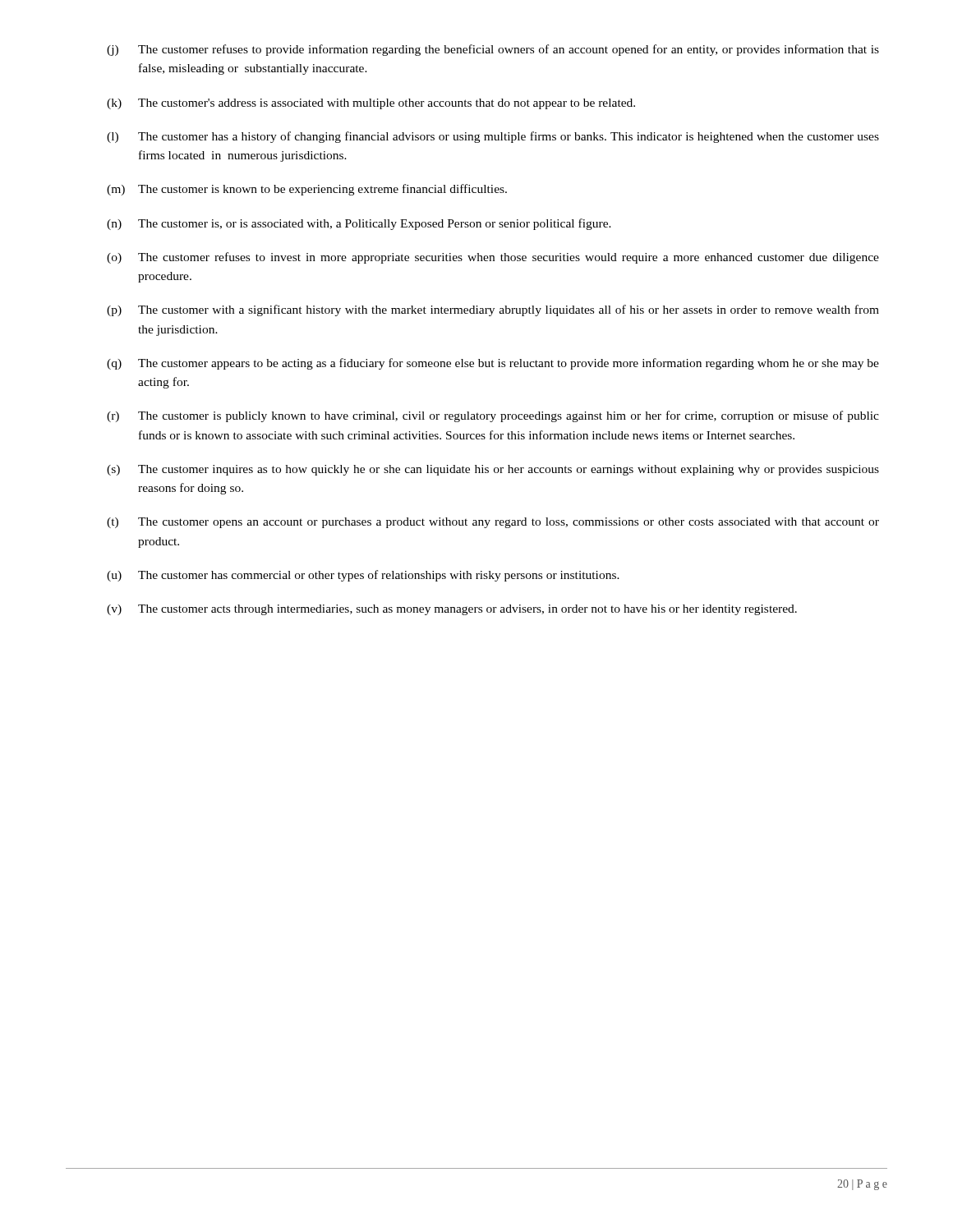
Task: Click the passage that begins "(j) The customer refuses to provide information regarding"
Action: click(x=493, y=59)
